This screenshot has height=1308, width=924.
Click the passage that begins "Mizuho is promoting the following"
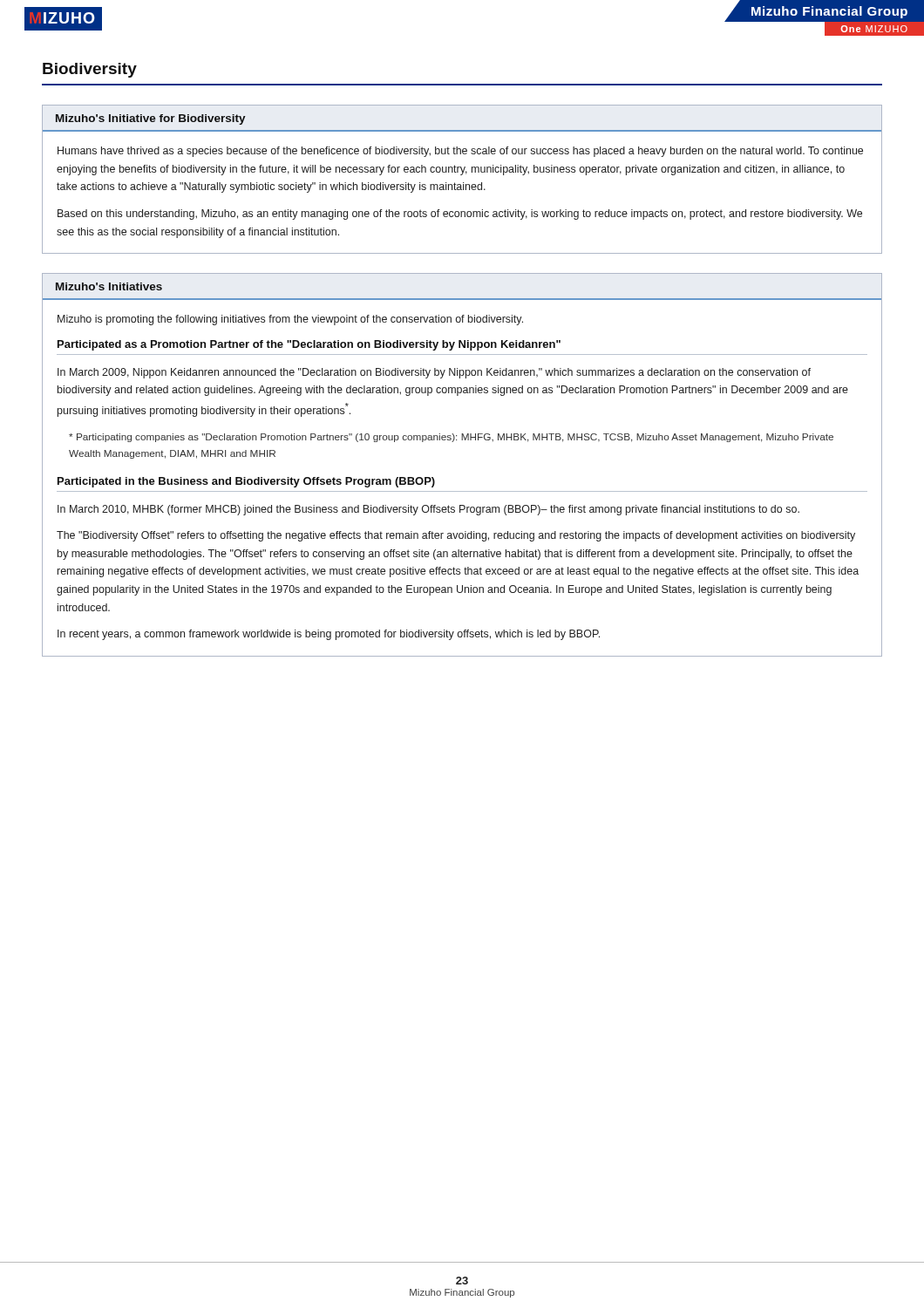point(290,319)
